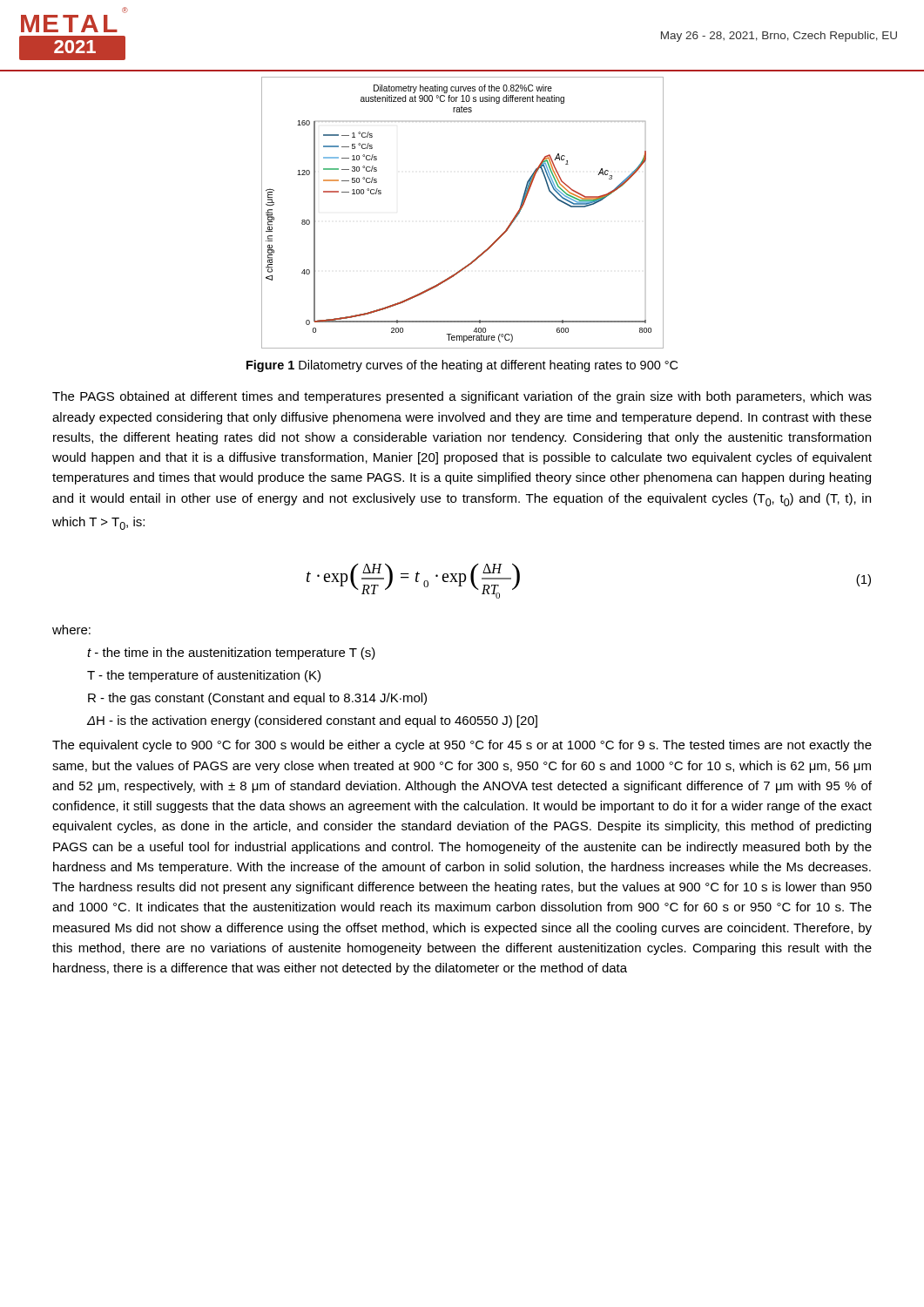924x1307 pixels.
Task: Locate the line chart
Action: click(x=462, y=214)
